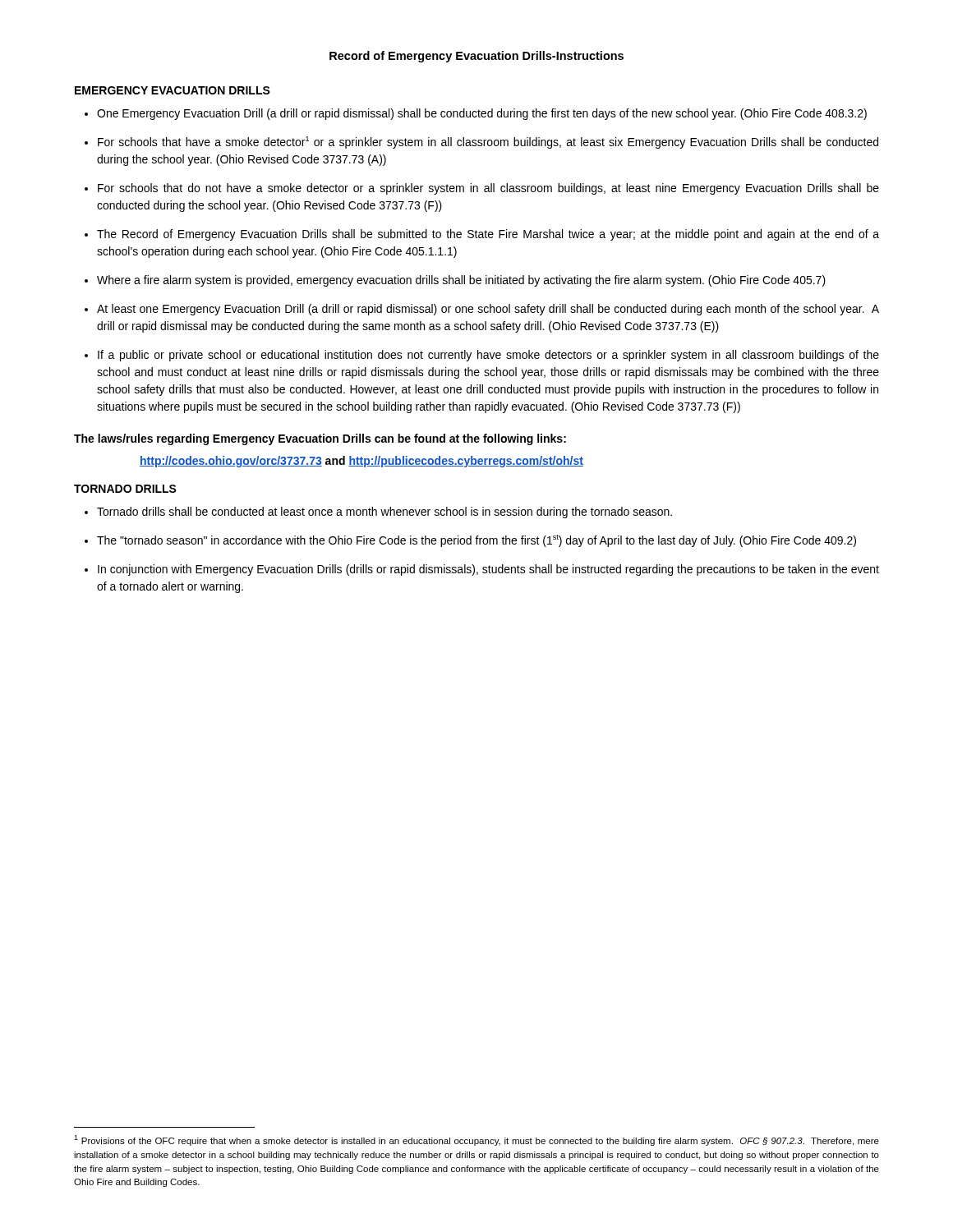Click on the list item that says "Where a fire alarm system is provided,"
Screen dimensions: 1232x953
click(461, 280)
